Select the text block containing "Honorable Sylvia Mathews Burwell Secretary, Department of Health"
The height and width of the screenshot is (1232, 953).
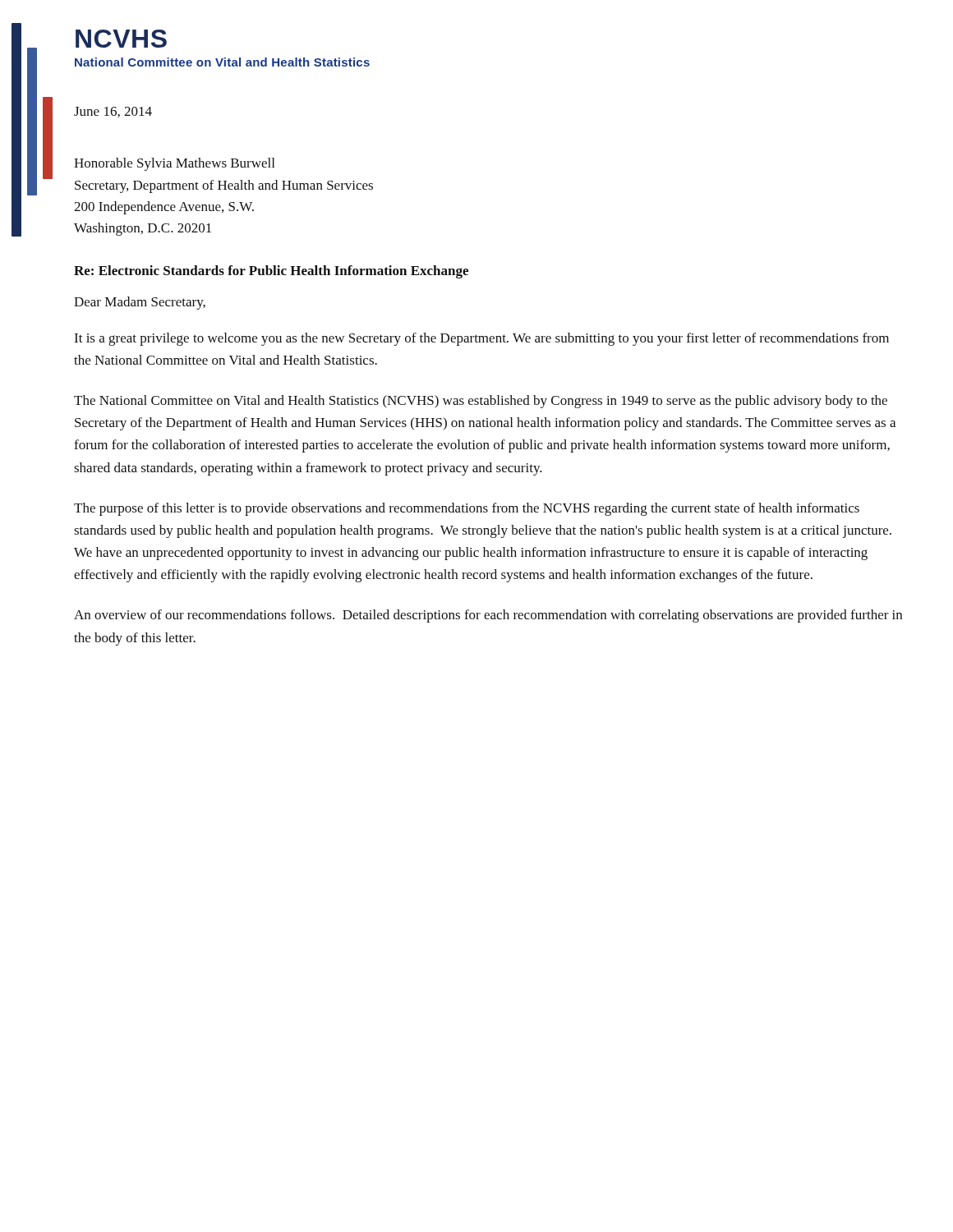(x=224, y=196)
